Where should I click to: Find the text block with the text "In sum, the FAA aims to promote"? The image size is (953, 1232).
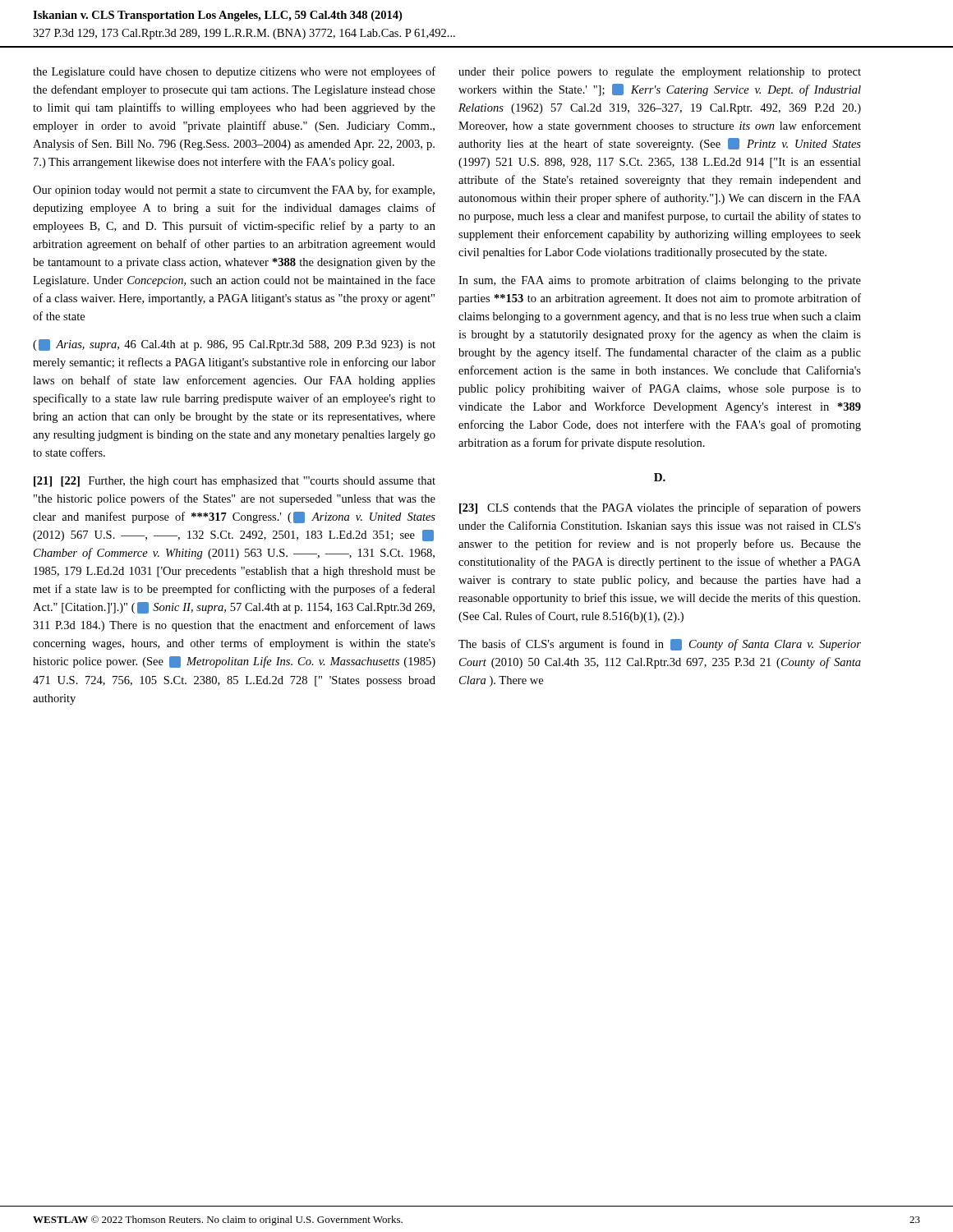(660, 361)
